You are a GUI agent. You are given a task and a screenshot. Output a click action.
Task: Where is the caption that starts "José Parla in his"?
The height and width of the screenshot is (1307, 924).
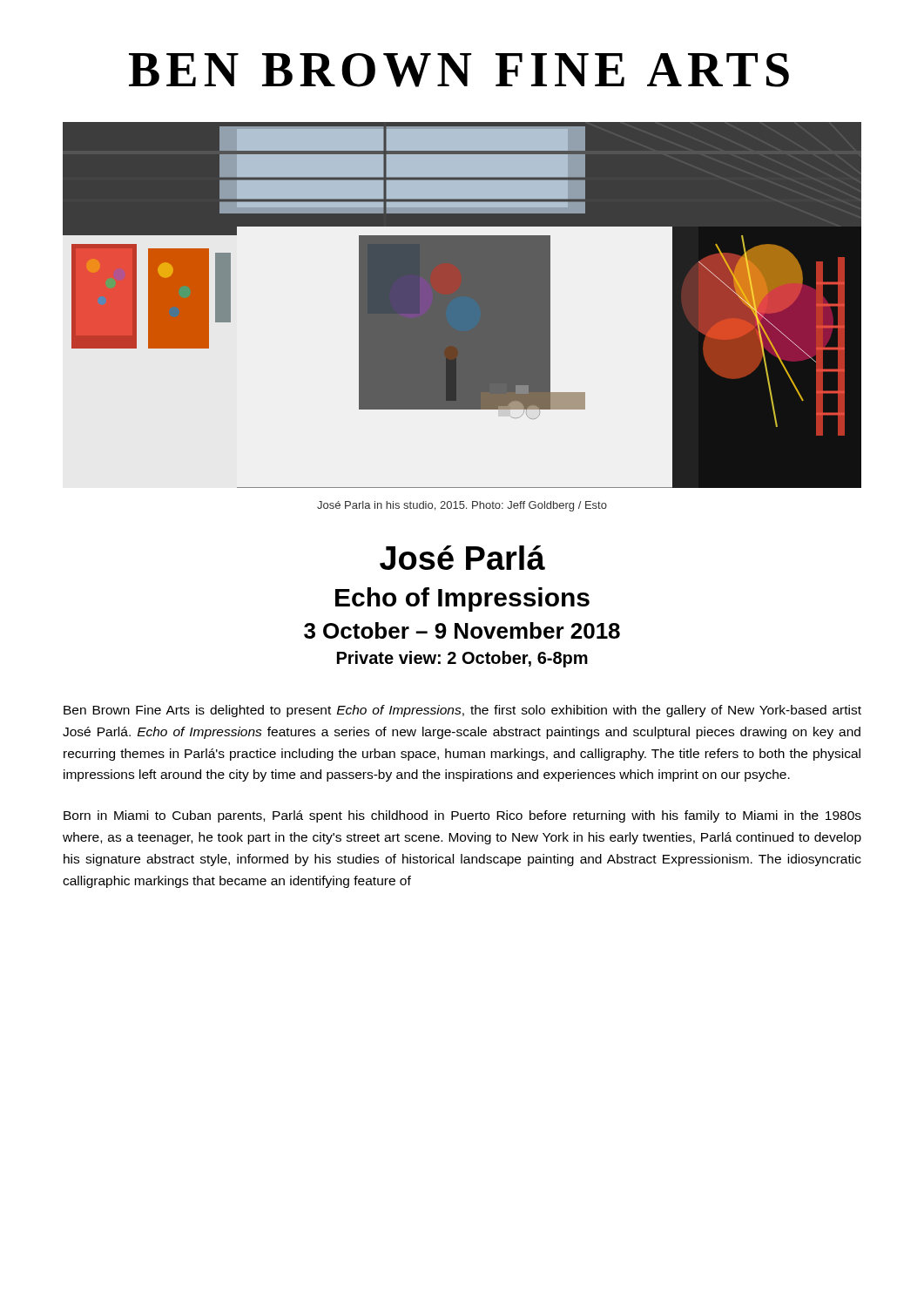tap(462, 505)
